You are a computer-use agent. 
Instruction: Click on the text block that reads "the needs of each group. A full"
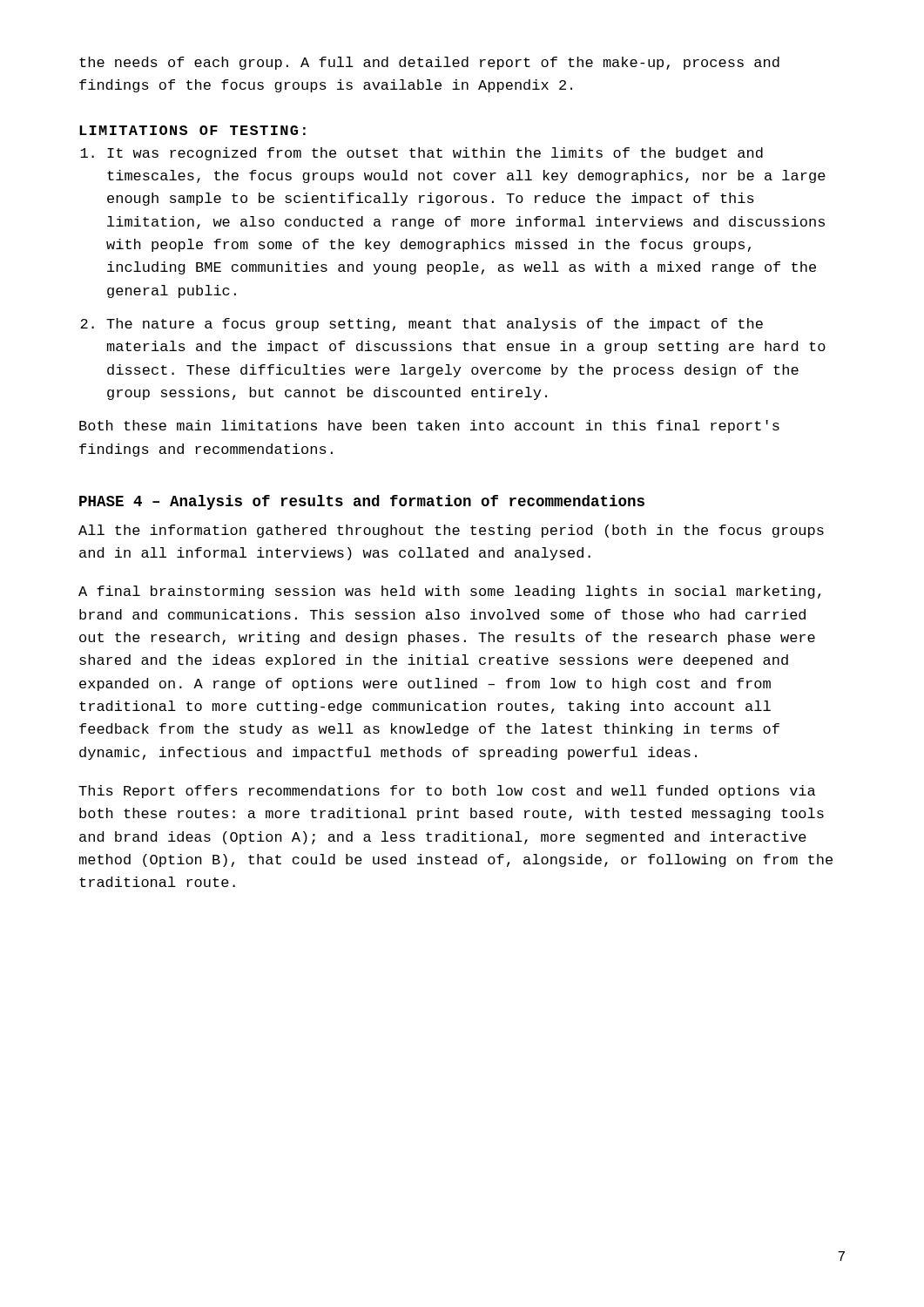pos(429,75)
